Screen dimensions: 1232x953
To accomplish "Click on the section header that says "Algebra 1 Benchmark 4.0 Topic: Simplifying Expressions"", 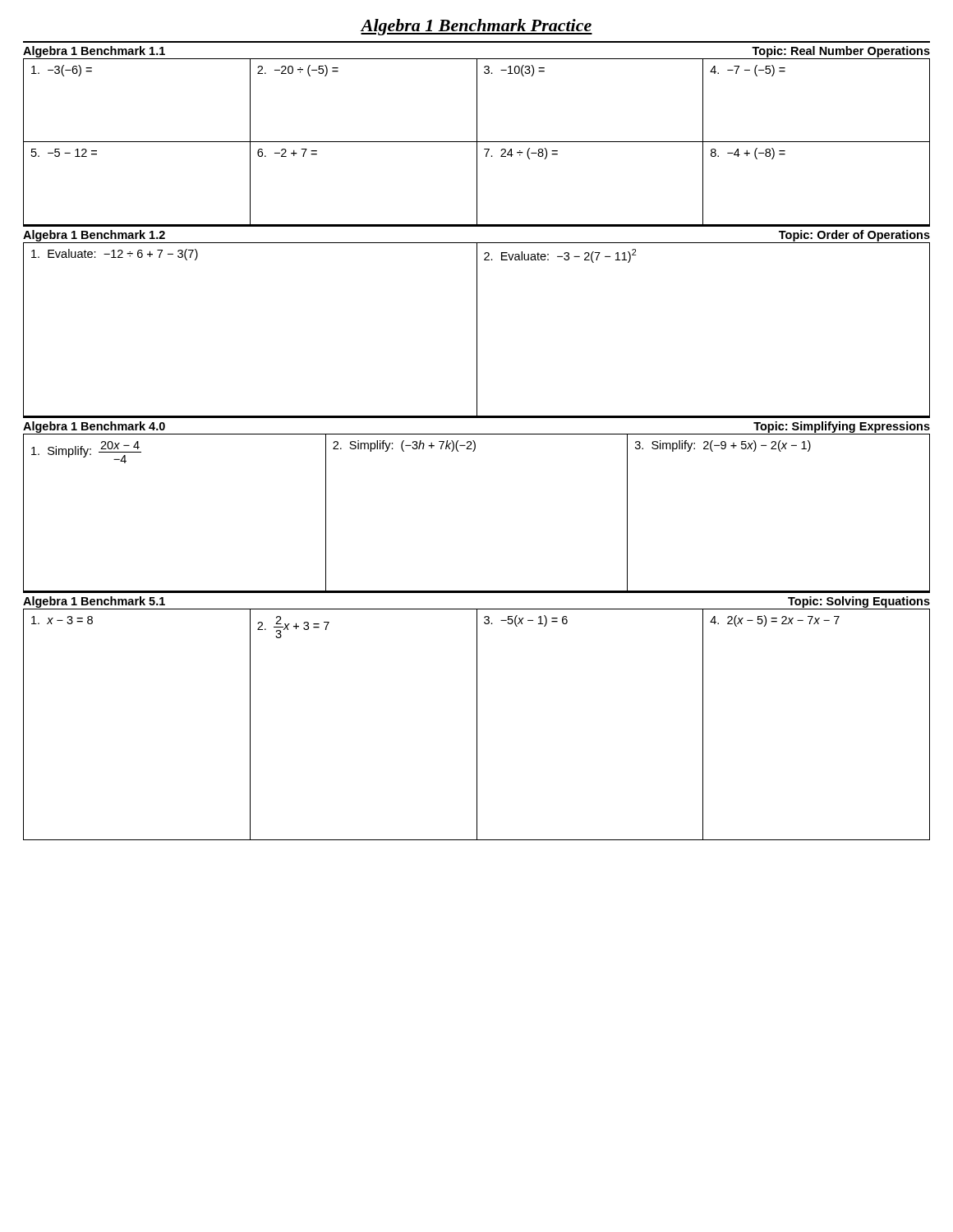I will 476,426.
